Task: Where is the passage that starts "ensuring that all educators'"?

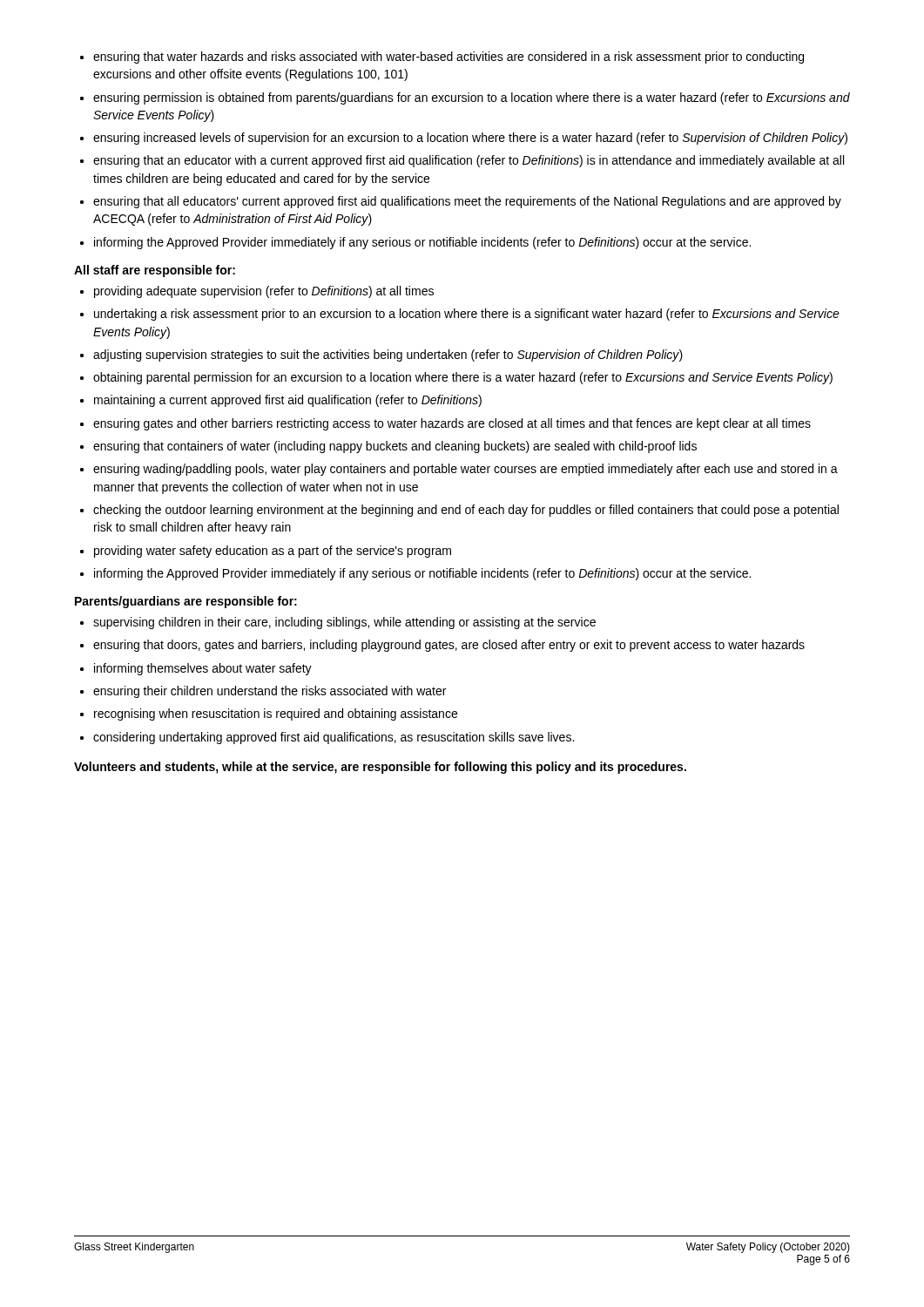Action: coord(472,210)
